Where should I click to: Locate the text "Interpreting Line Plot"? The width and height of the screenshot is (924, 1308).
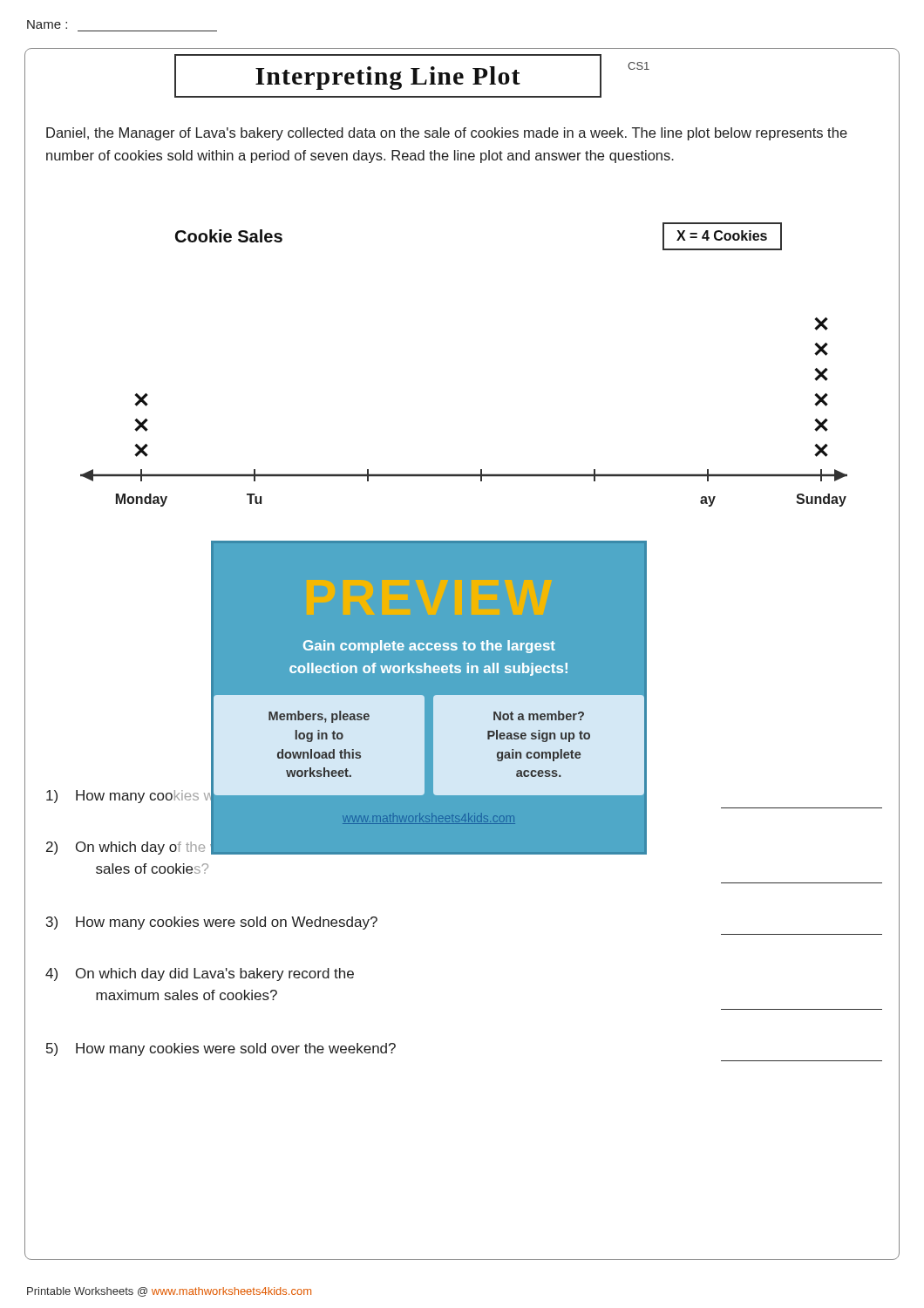pyautogui.click(x=388, y=75)
